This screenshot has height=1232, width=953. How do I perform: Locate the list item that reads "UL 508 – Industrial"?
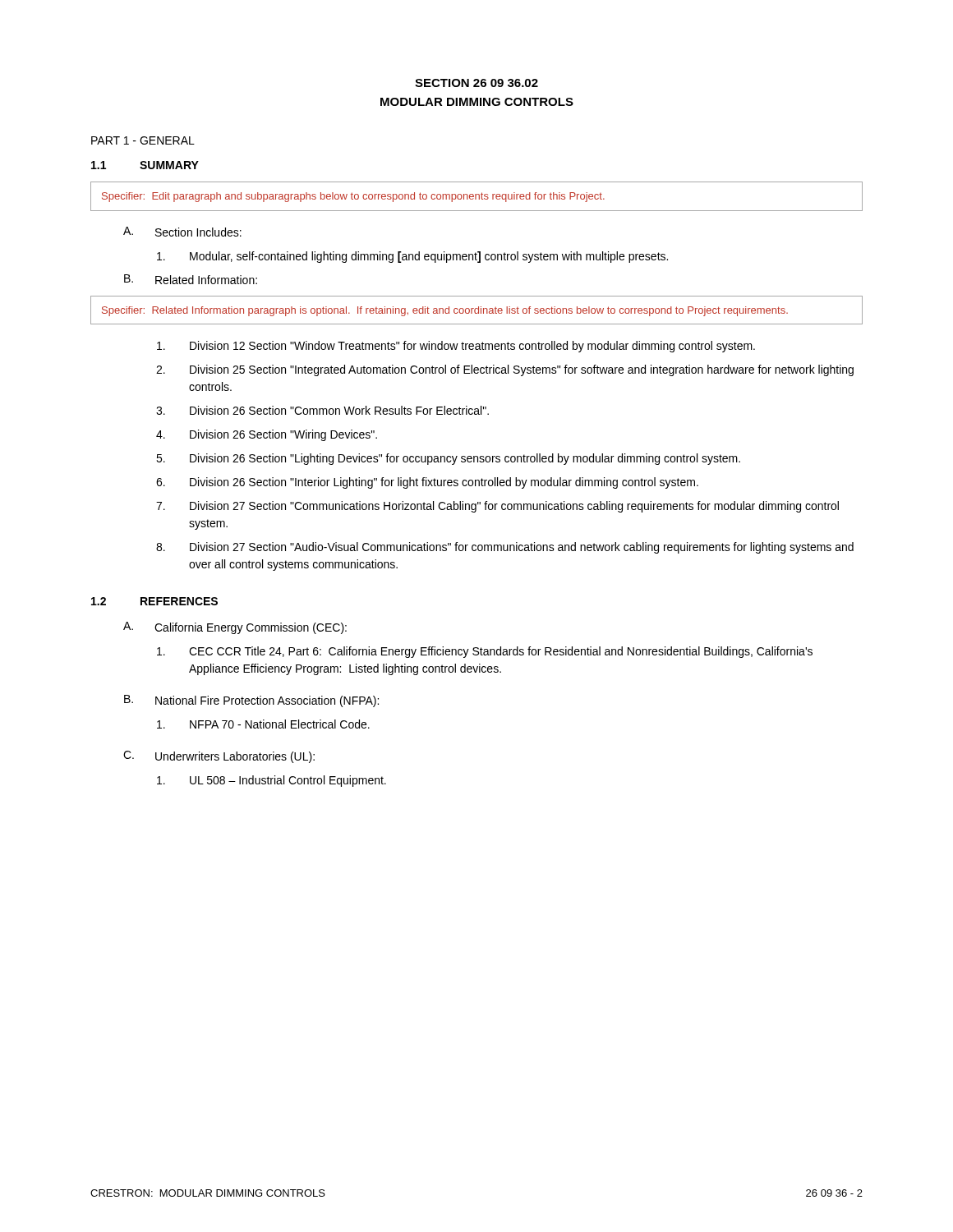tap(272, 781)
